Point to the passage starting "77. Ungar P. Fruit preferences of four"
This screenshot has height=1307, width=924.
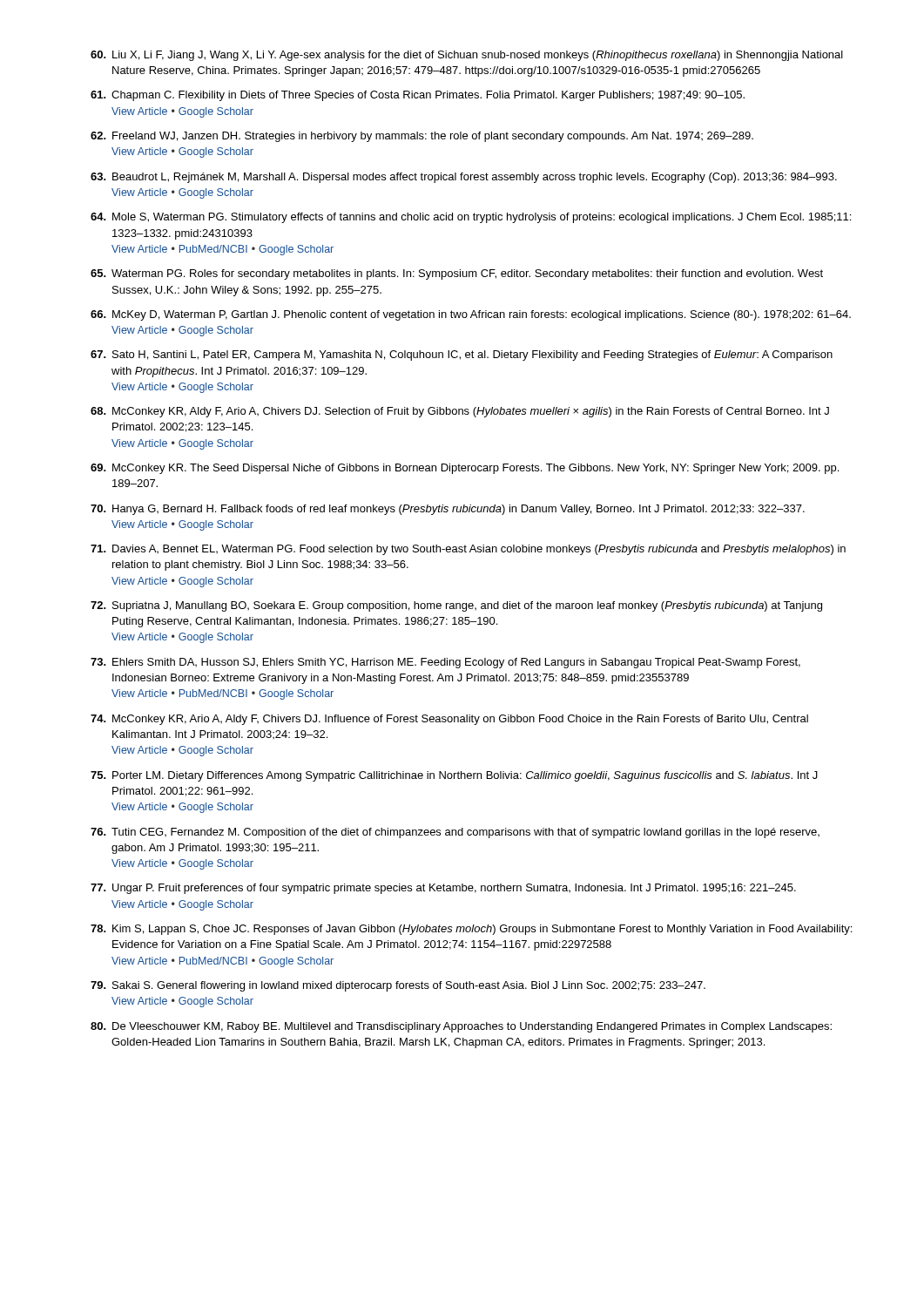pos(466,896)
